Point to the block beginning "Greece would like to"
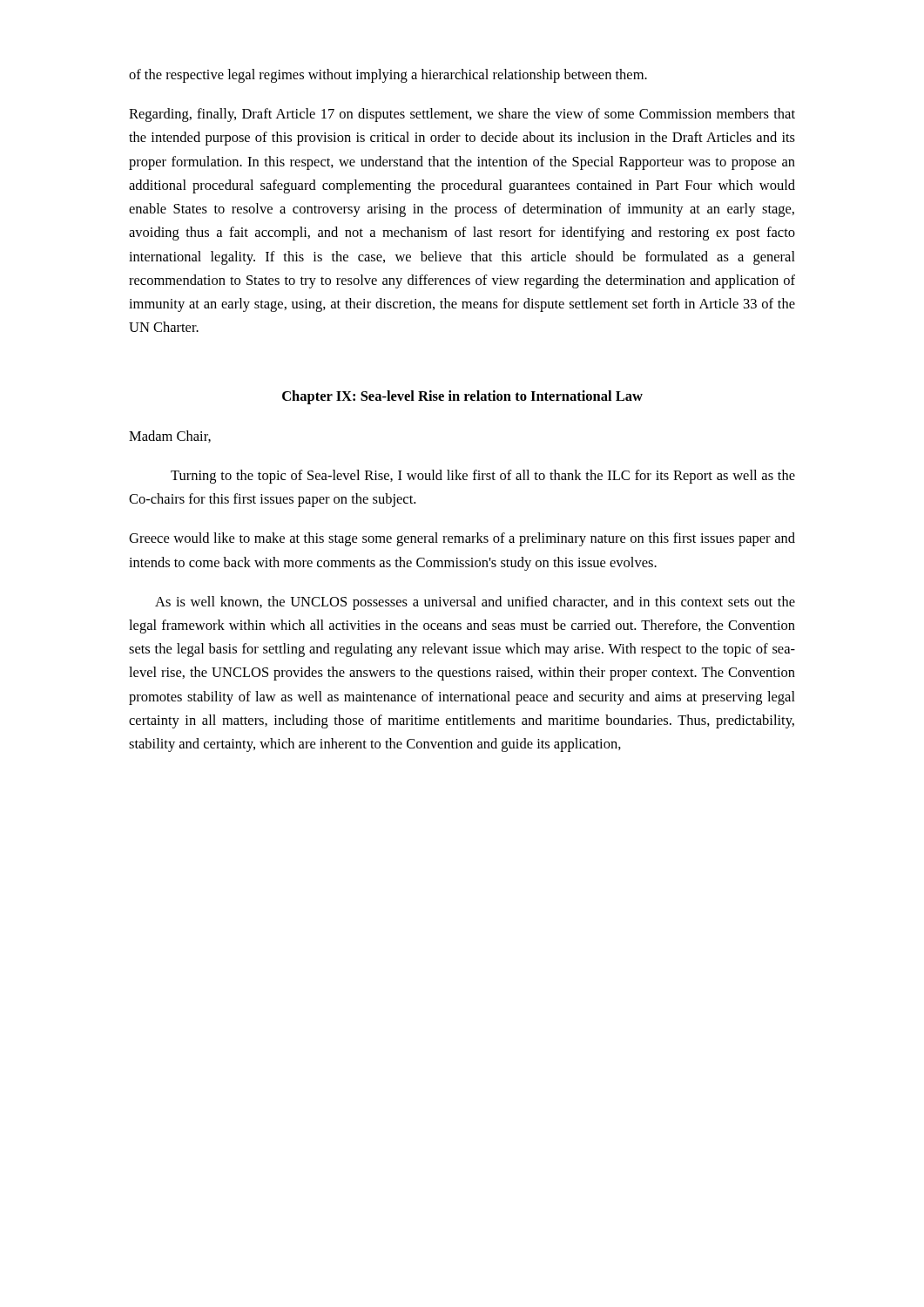The image size is (924, 1307). (x=462, y=550)
